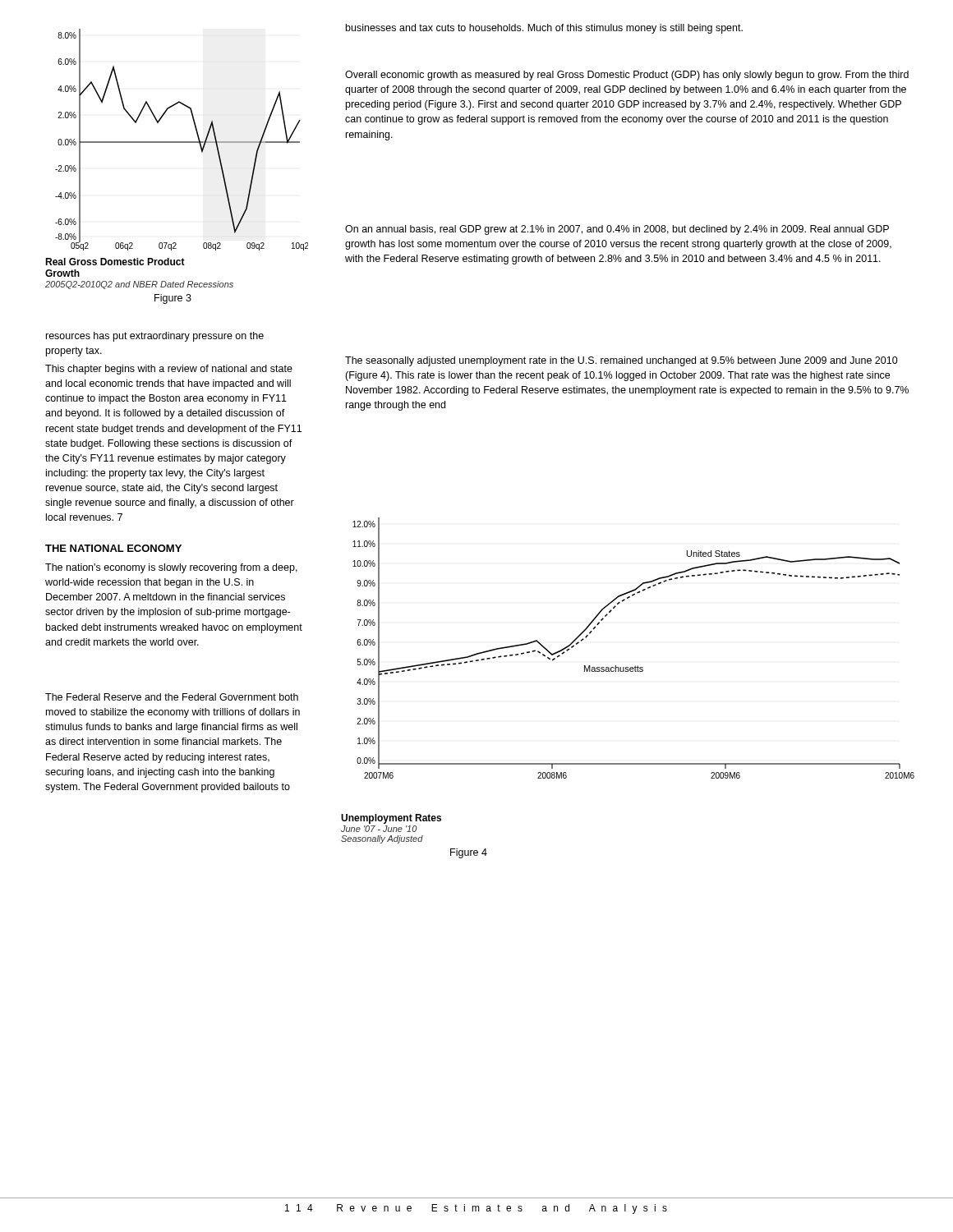Find the element starting "On an annual"

(x=629, y=244)
